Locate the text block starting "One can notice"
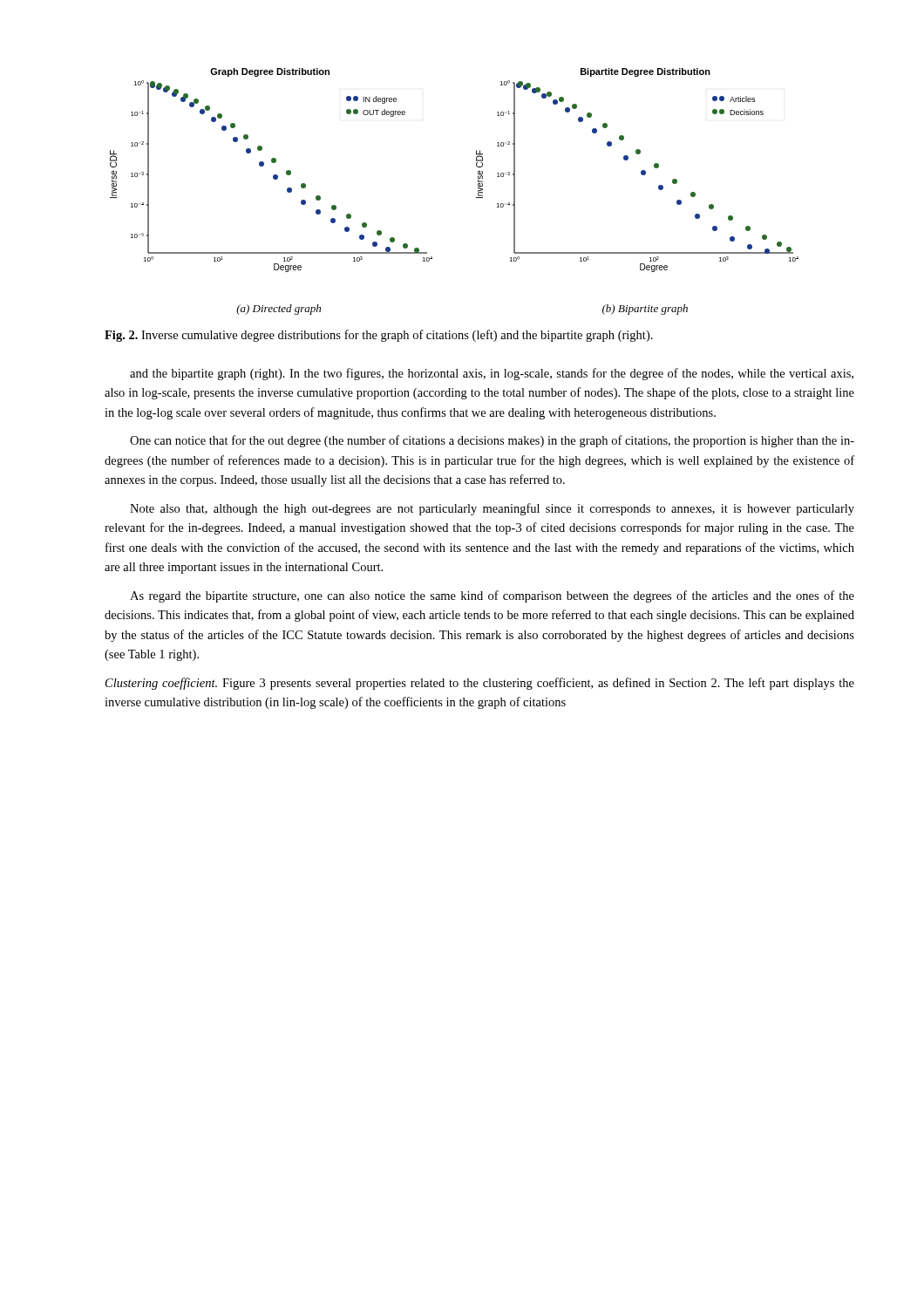Image resolution: width=924 pixels, height=1308 pixels. click(479, 460)
